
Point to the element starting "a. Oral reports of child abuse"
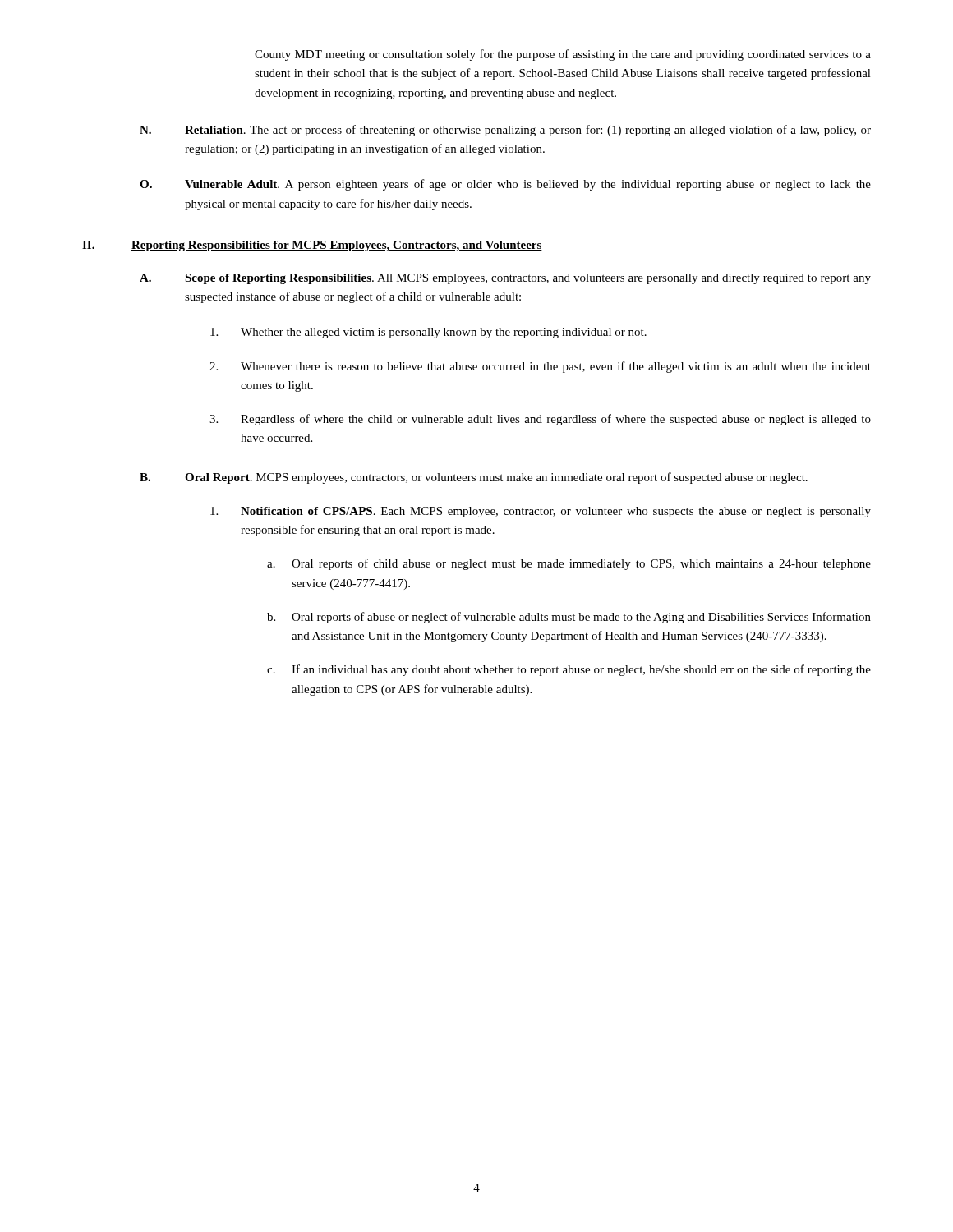569,574
